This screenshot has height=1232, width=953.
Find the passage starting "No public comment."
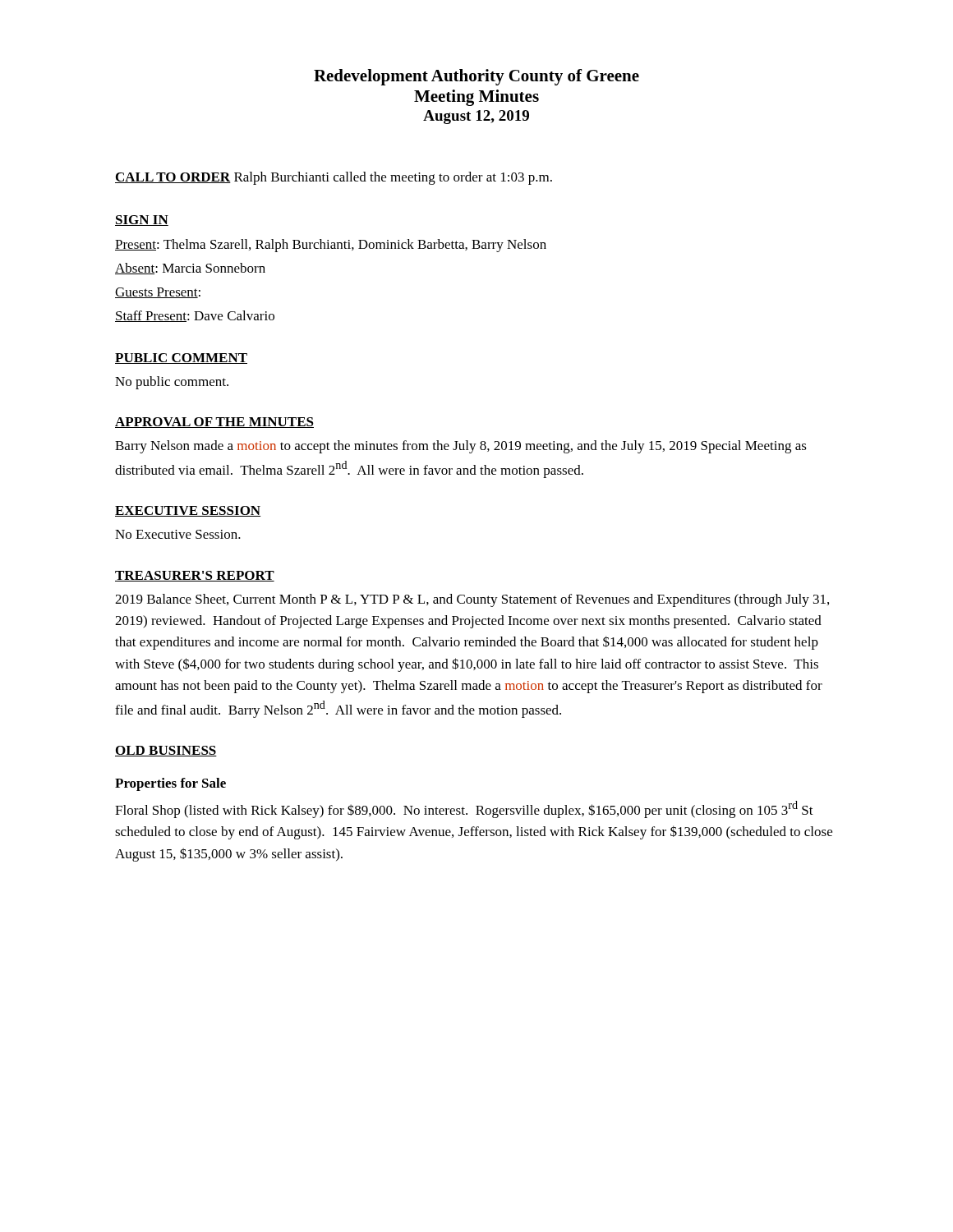[172, 381]
